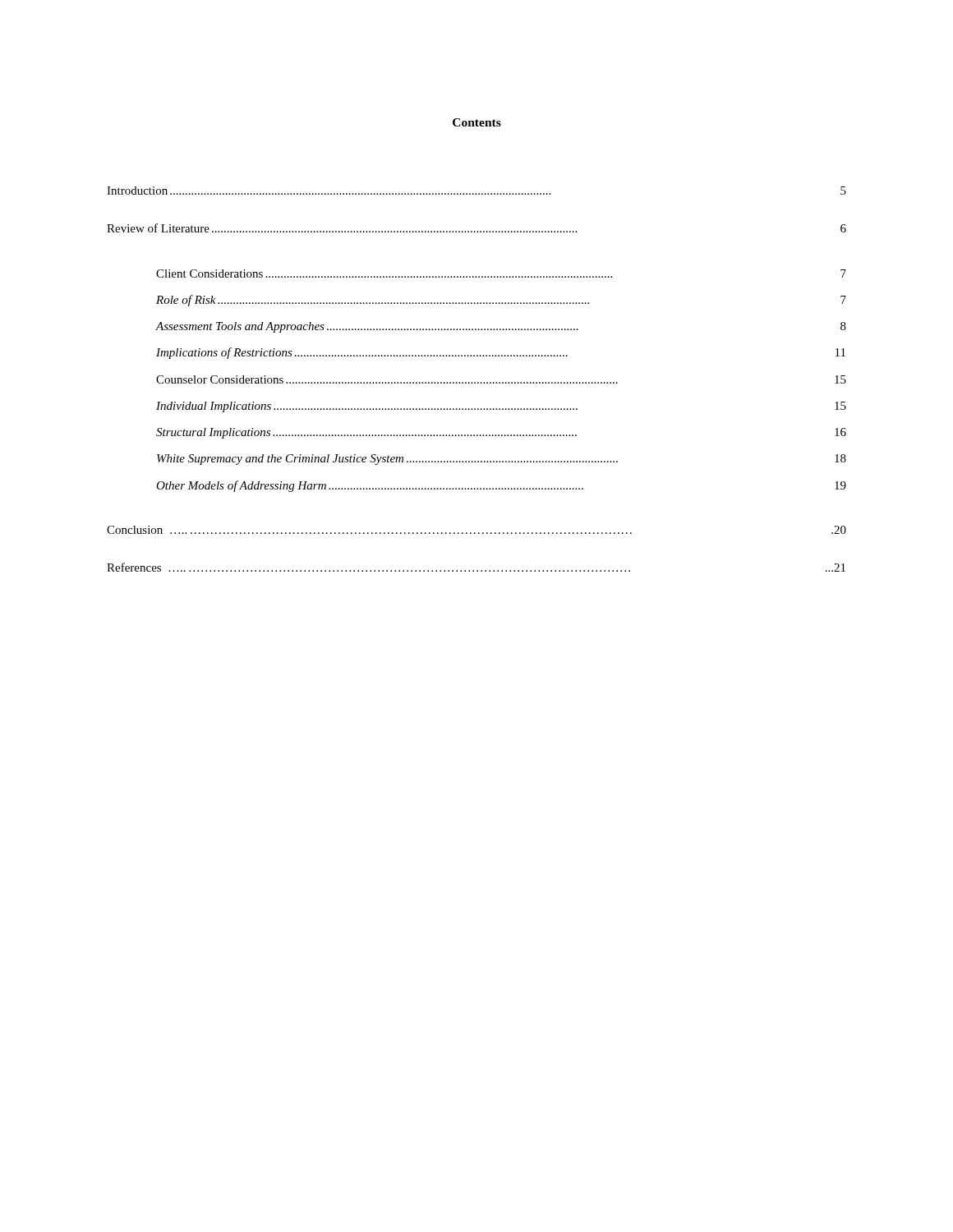The width and height of the screenshot is (953, 1232).
Task: Locate the region starting "Individual Implications"
Action: tap(501, 406)
